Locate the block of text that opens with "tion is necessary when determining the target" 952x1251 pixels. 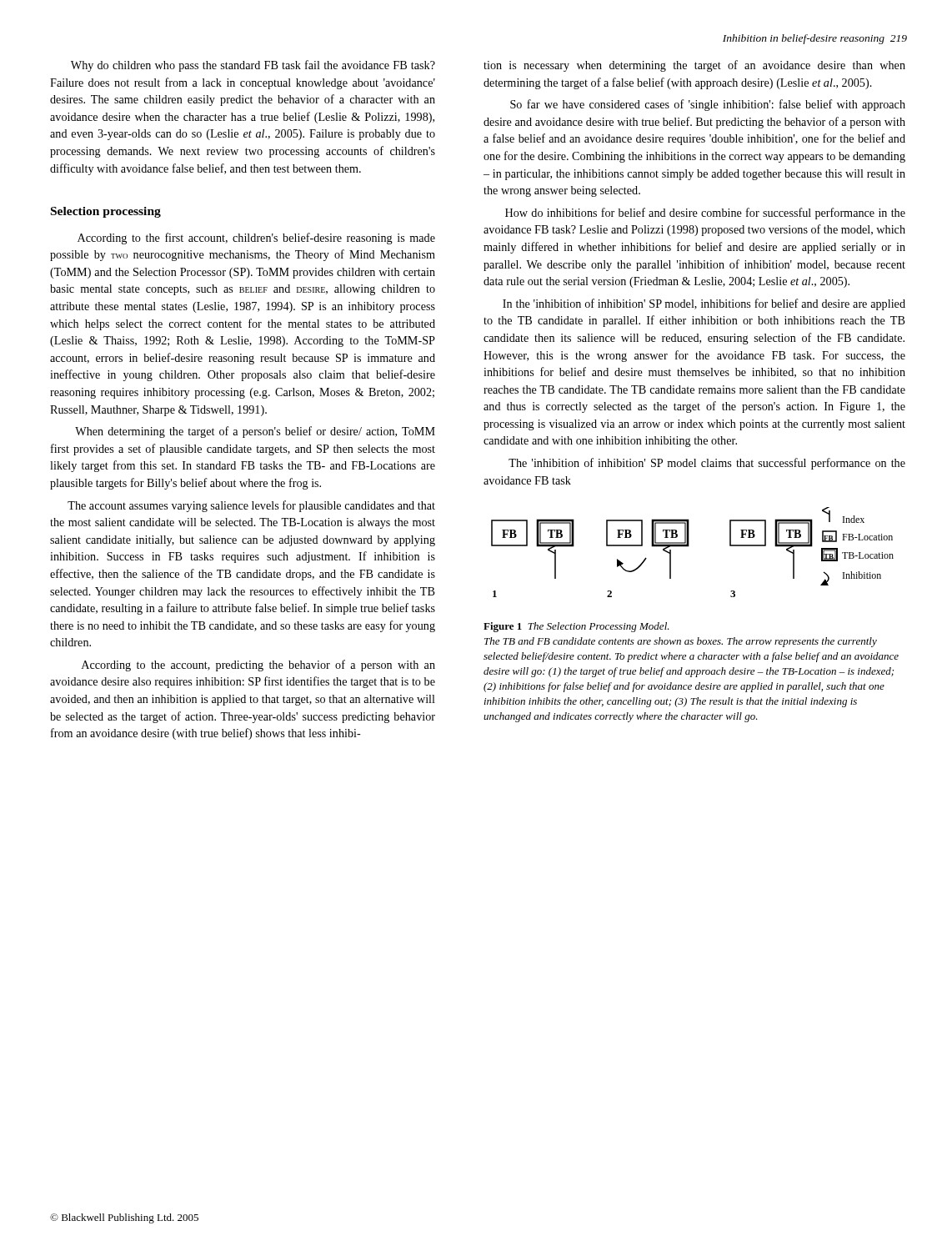point(694,74)
